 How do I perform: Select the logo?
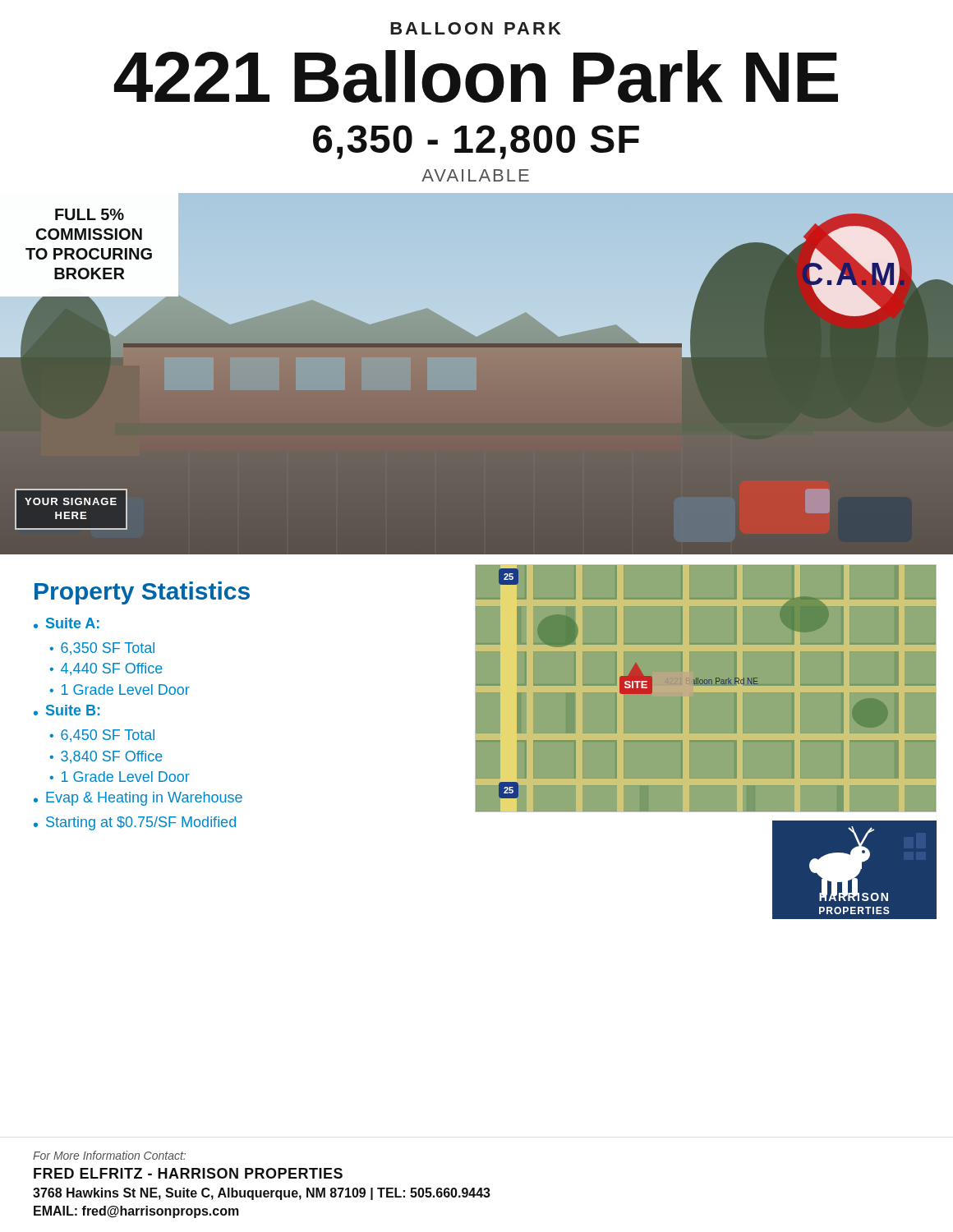tap(854, 870)
